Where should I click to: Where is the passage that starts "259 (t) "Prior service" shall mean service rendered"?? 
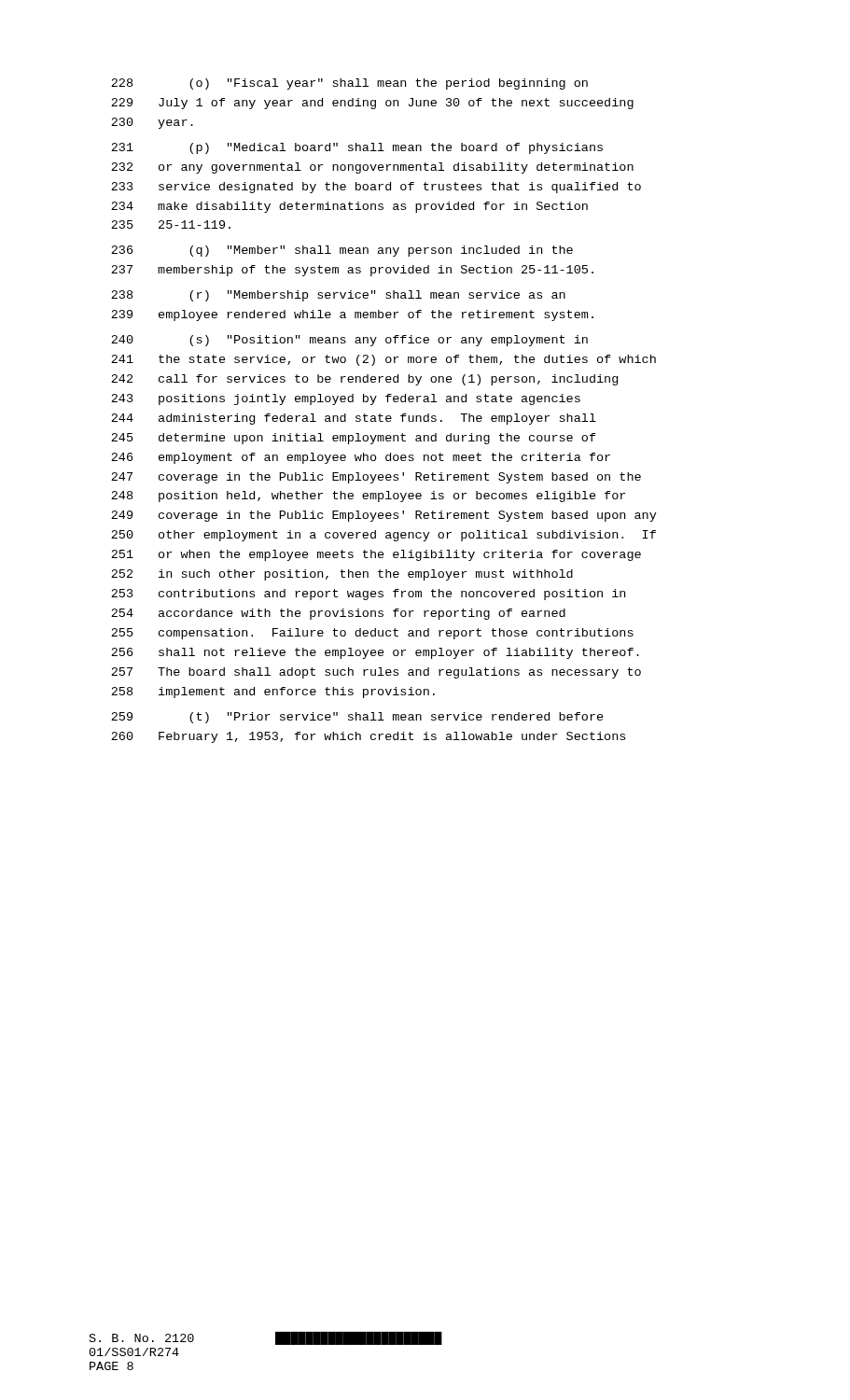[x=425, y=728]
